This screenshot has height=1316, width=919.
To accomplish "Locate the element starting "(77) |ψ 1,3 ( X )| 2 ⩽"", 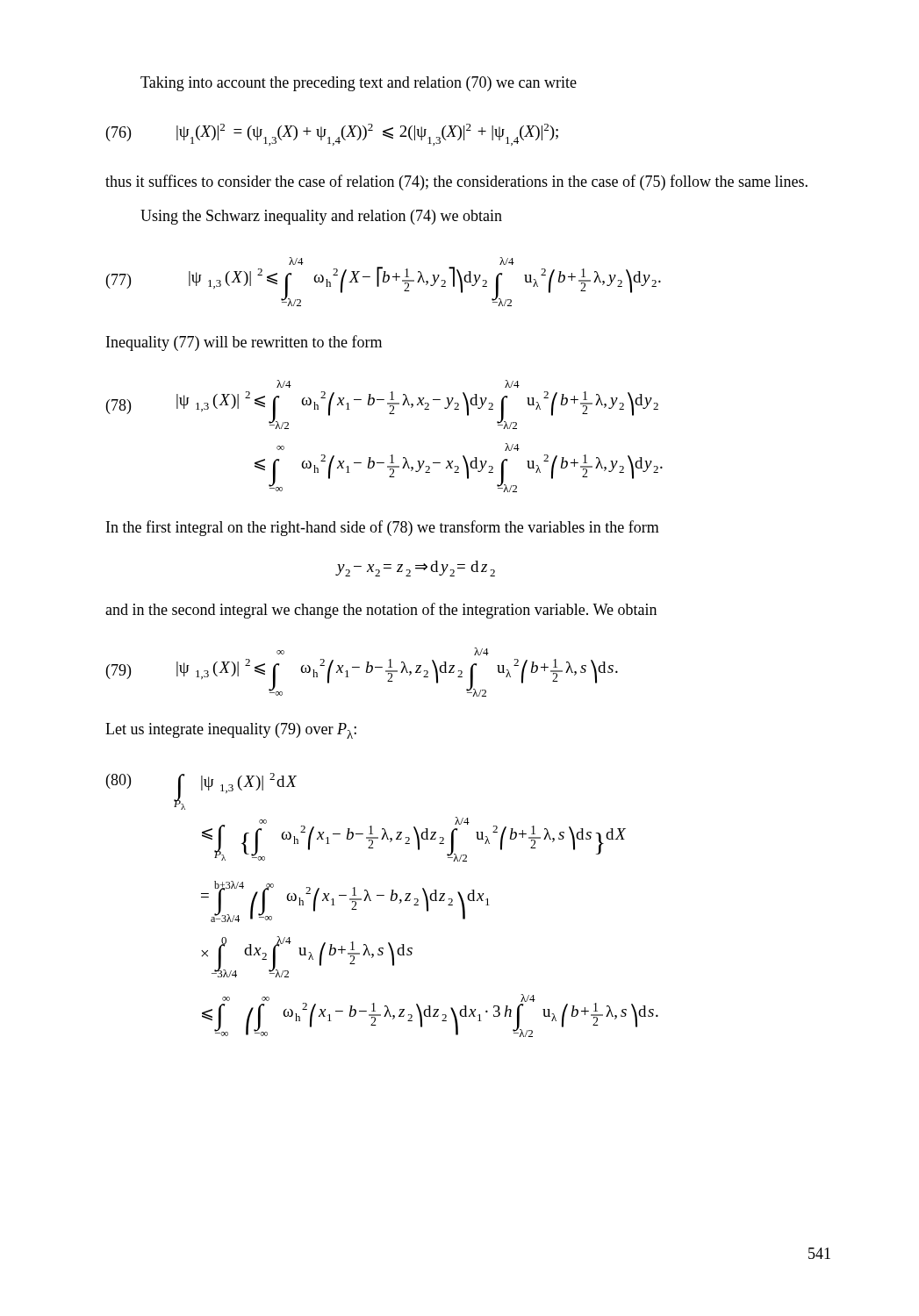I will pyautogui.click(x=468, y=280).
